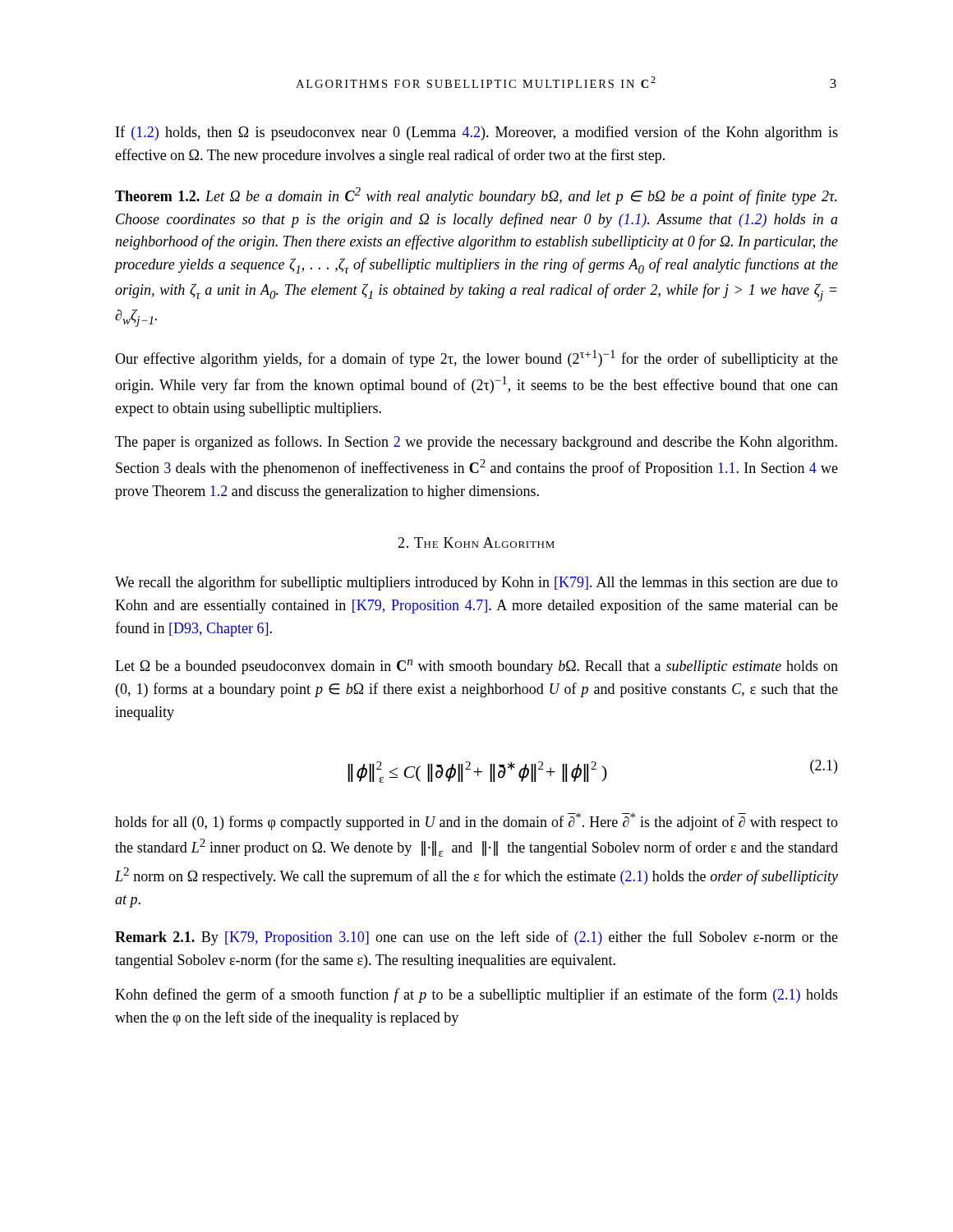Viewport: 953px width, 1232px height.
Task: Locate the text block that reads "Let Ω be"
Action: coord(476,688)
